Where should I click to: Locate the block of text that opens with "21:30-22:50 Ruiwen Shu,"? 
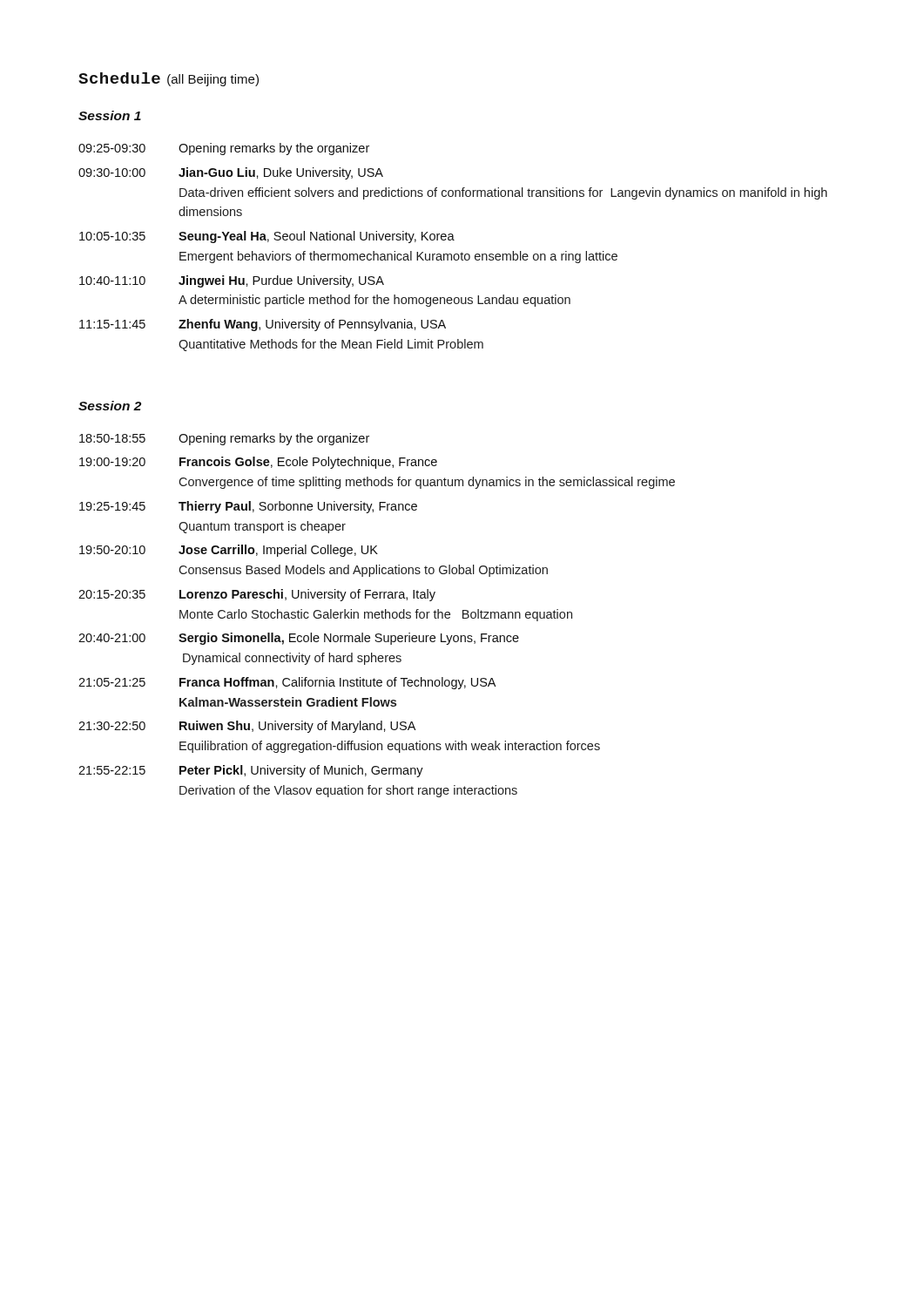pyautogui.click(x=462, y=737)
